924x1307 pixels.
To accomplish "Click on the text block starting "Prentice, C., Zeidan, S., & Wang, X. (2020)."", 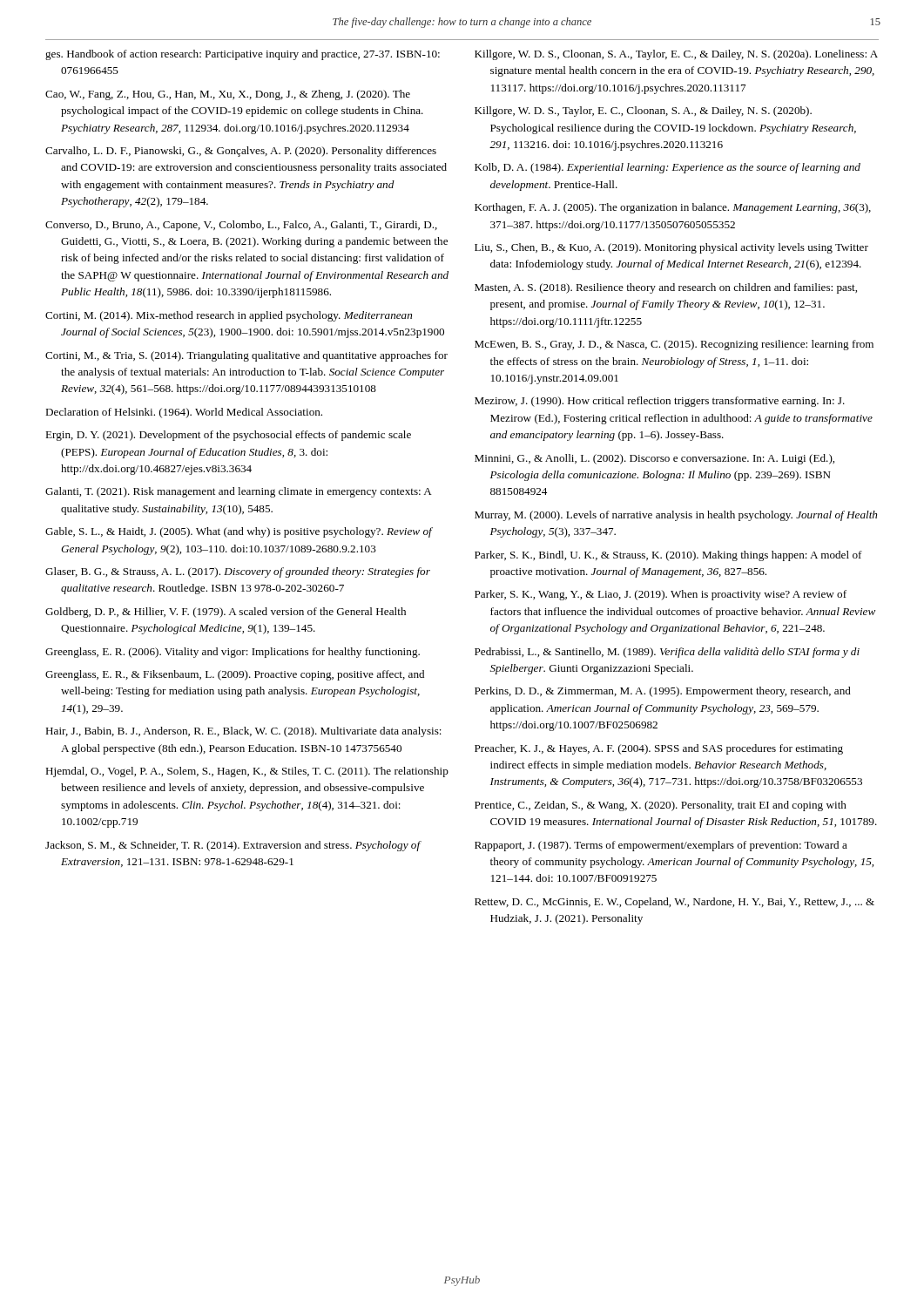I will (x=676, y=813).
